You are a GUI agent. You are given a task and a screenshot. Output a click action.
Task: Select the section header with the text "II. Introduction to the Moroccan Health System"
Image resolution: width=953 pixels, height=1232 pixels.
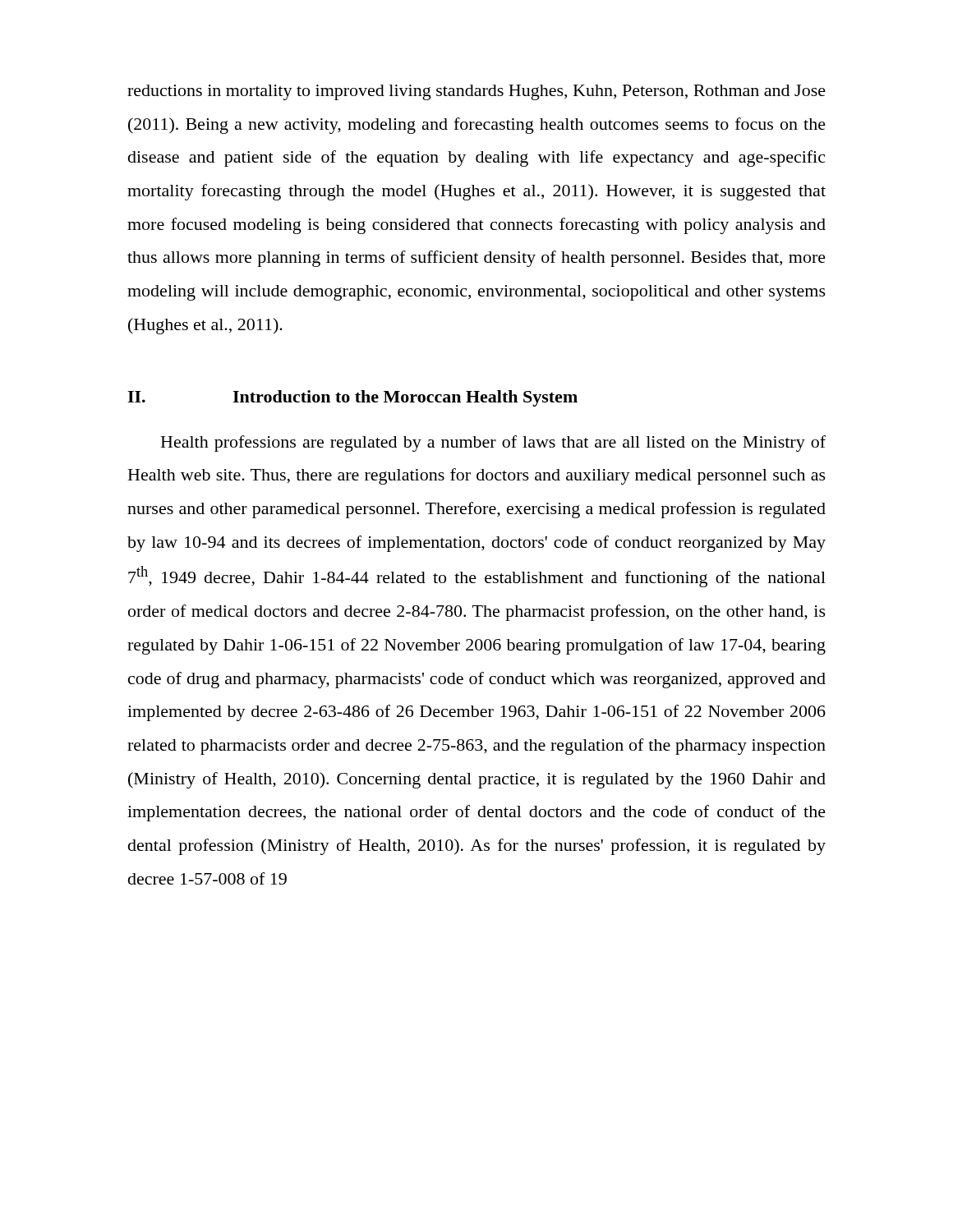pyautogui.click(x=353, y=396)
